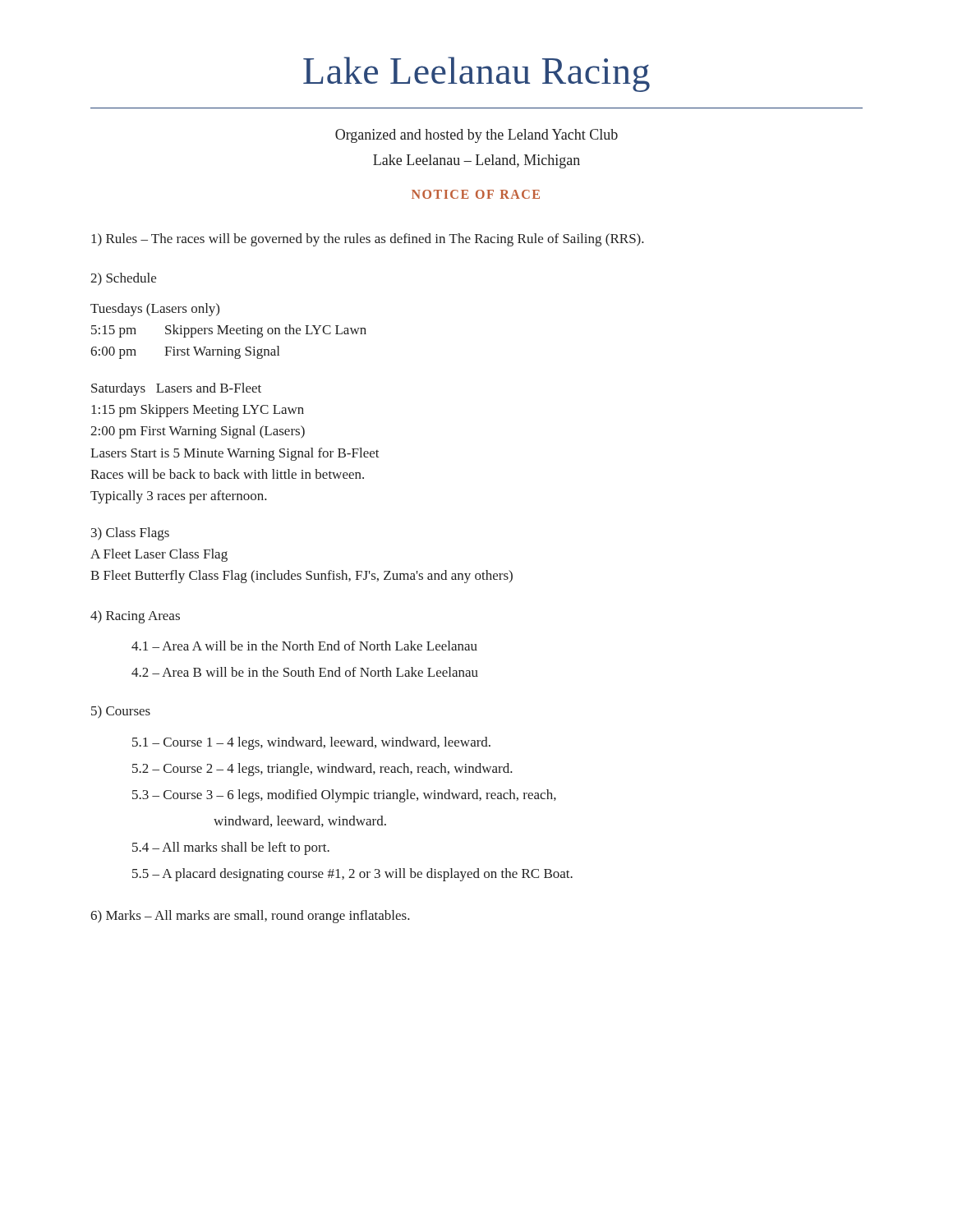
Task: Point to the block beginning "Tuesdays (Lasers only) 5:15"
Action: click(x=155, y=310)
